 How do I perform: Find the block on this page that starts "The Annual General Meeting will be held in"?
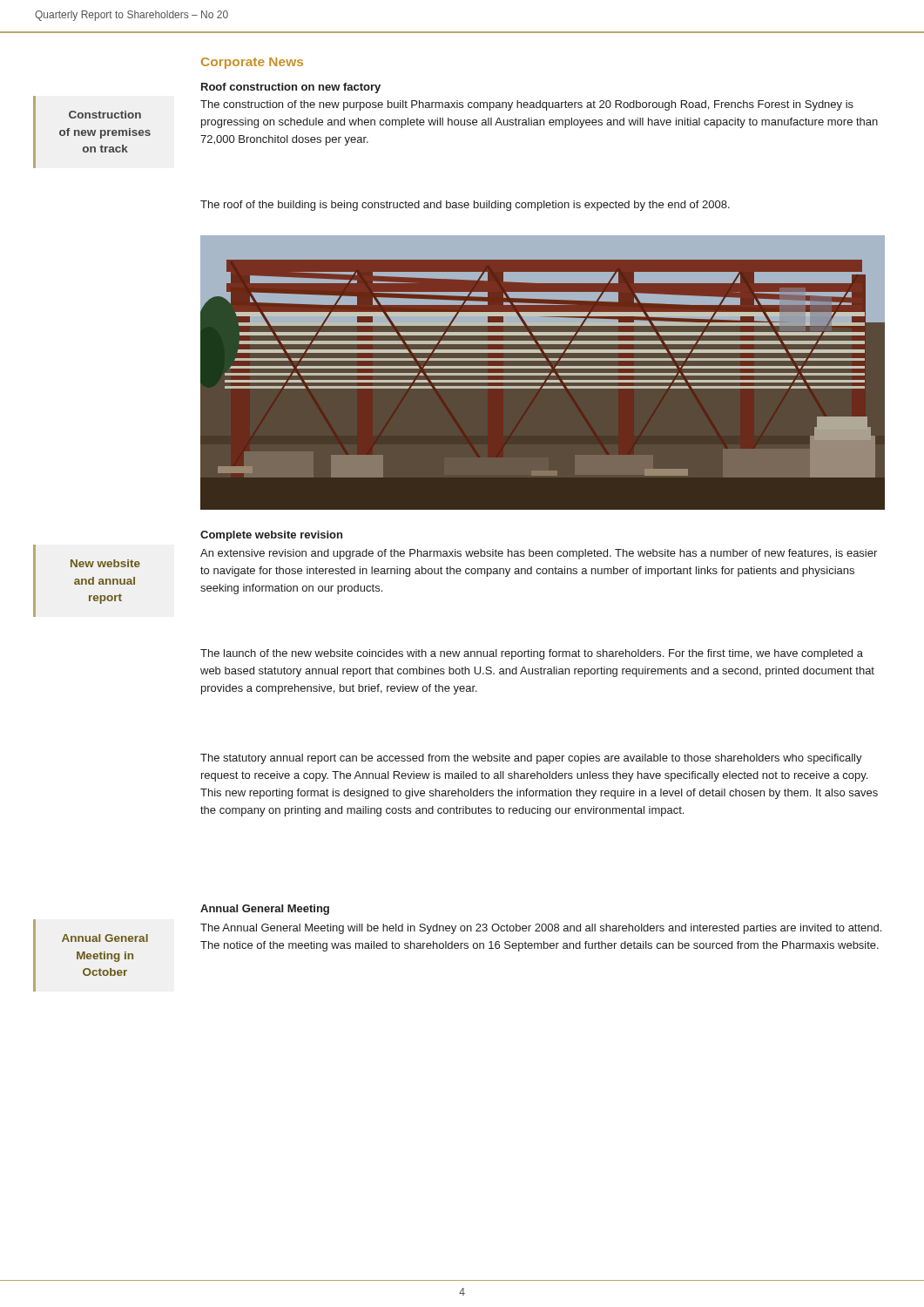(541, 936)
